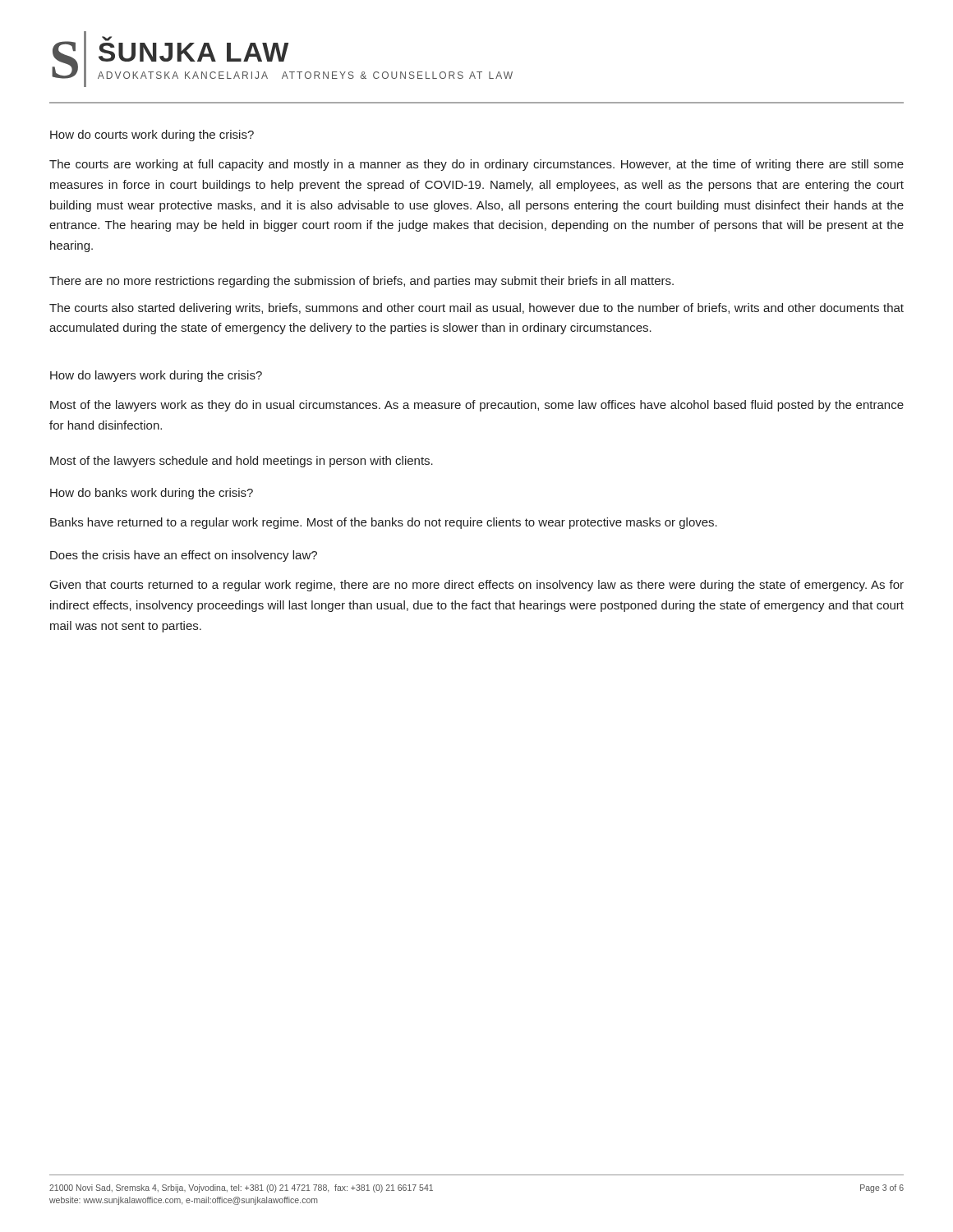Find the text block starting "There are no"
The height and width of the screenshot is (1232, 953).
362,280
